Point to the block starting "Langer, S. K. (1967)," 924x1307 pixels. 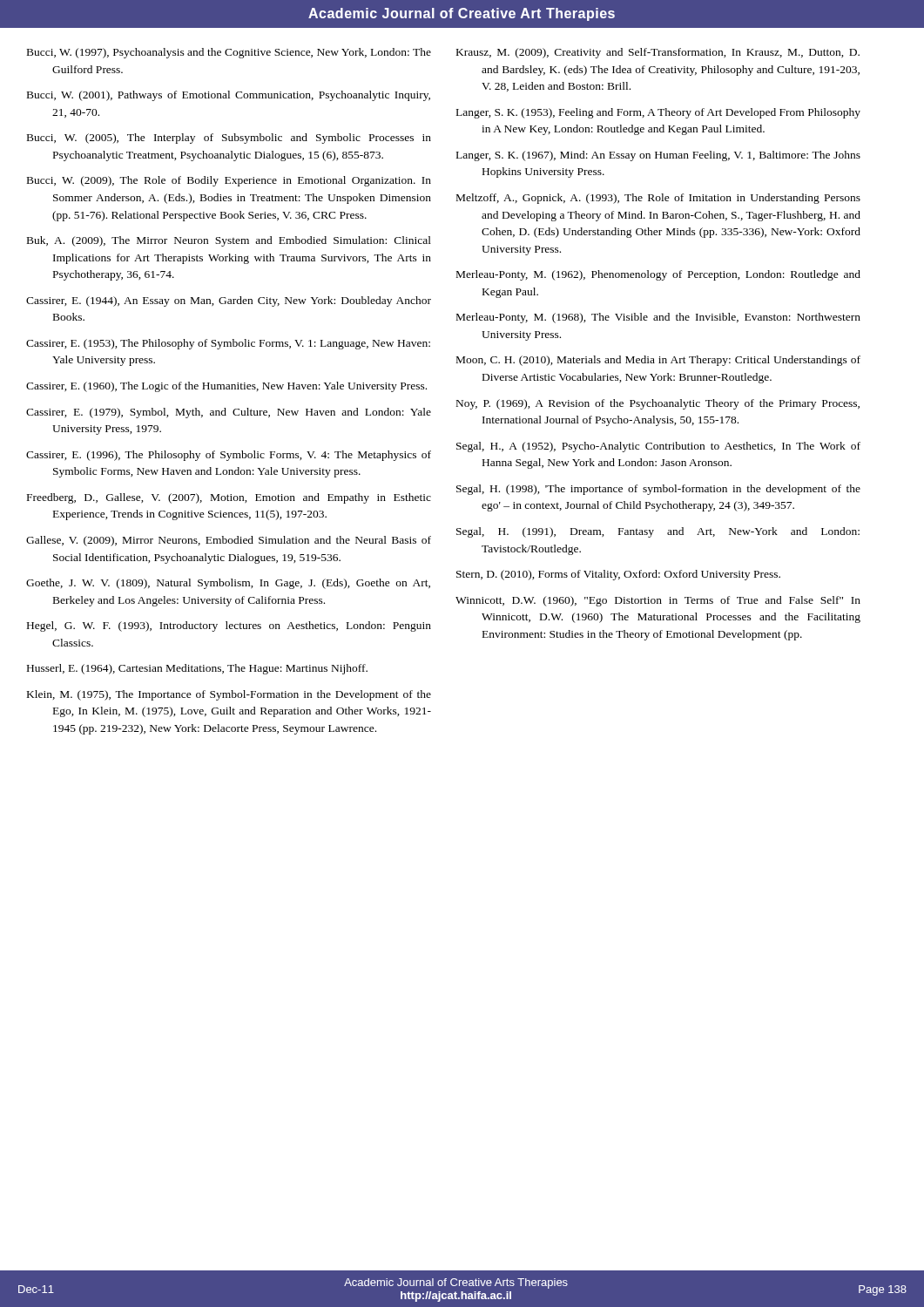pyautogui.click(x=658, y=163)
